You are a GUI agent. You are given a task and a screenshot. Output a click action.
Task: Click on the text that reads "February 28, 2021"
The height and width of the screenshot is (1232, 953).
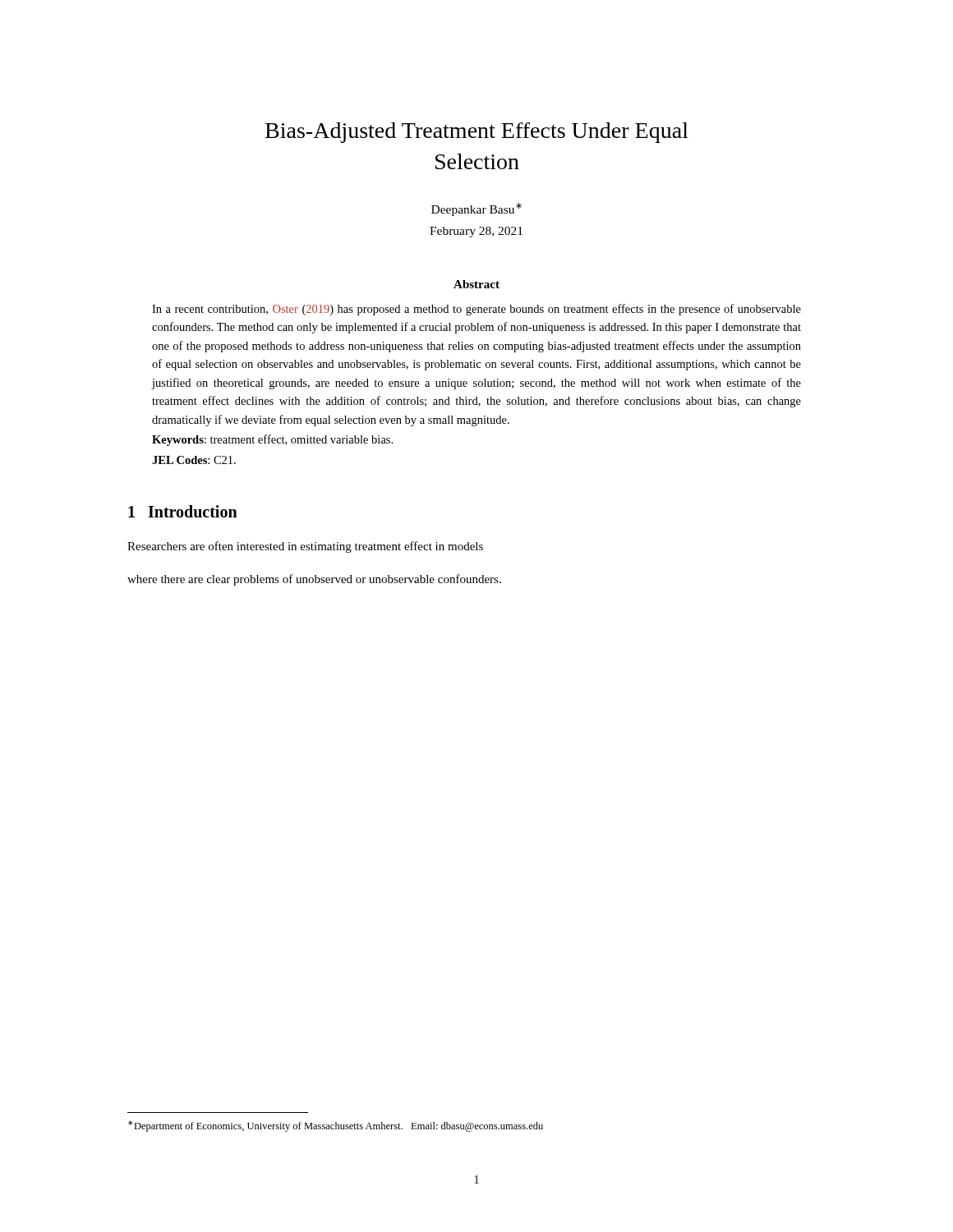click(x=476, y=230)
